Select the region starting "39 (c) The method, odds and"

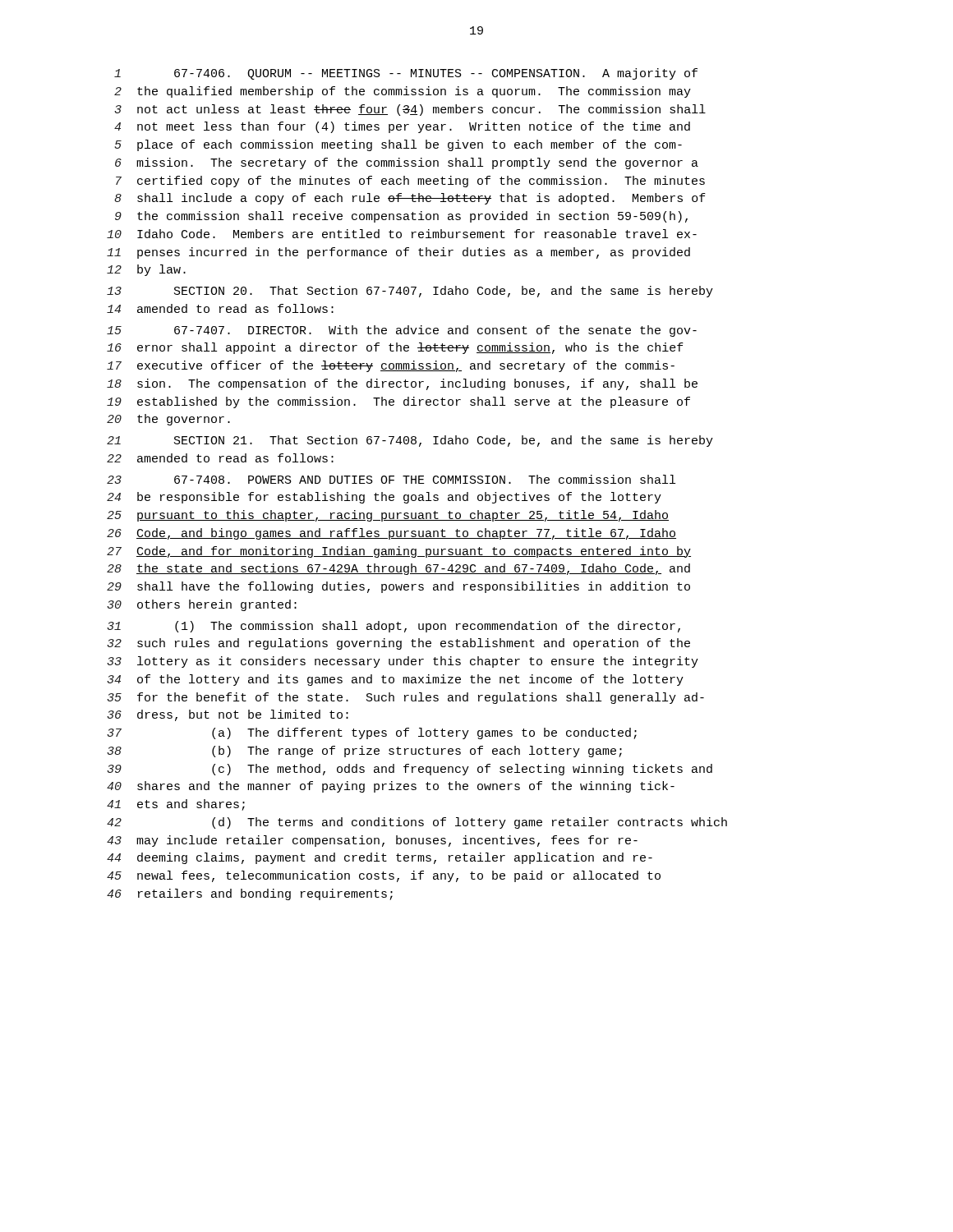pyautogui.click(x=485, y=788)
